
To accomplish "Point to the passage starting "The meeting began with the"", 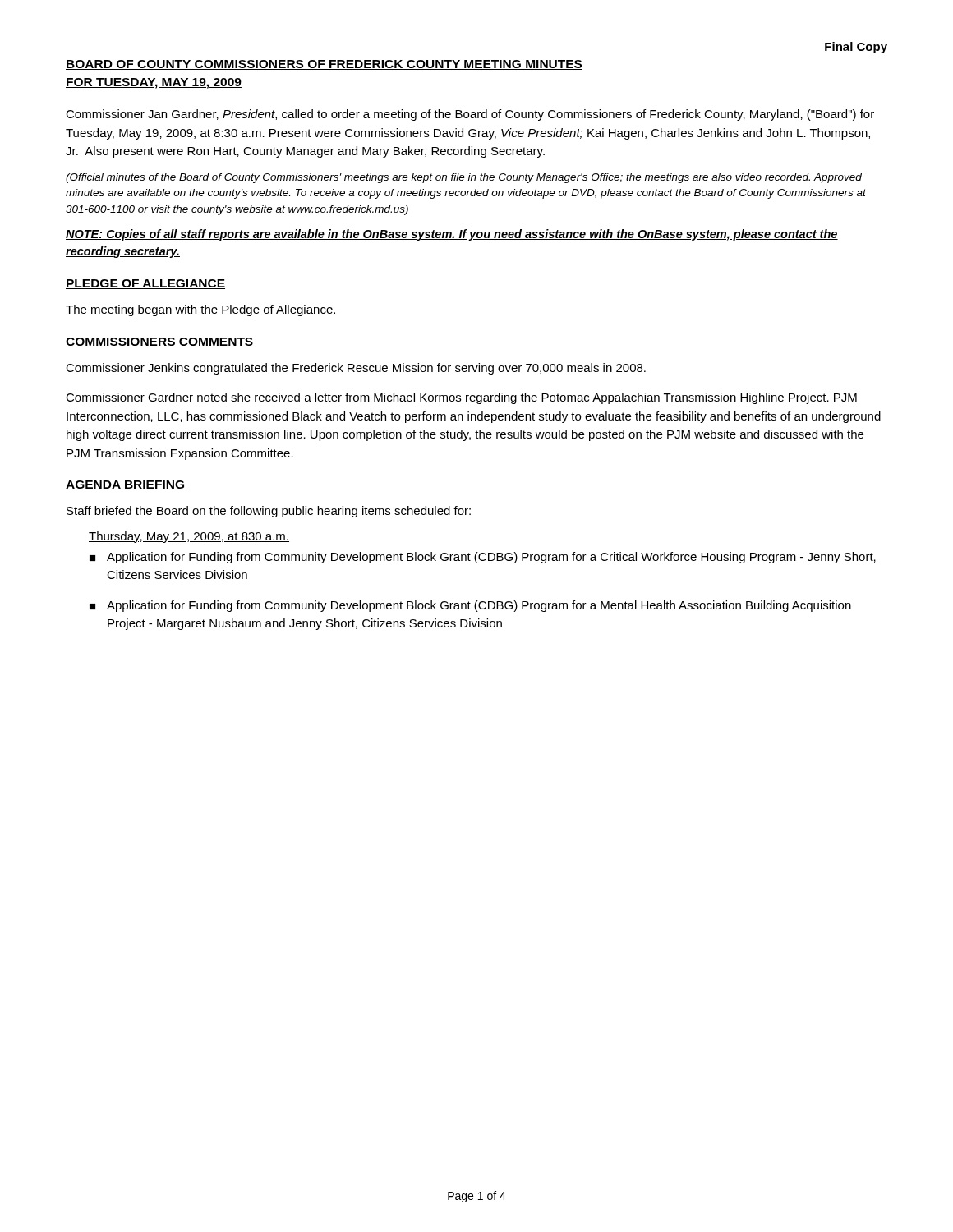I will point(201,309).
